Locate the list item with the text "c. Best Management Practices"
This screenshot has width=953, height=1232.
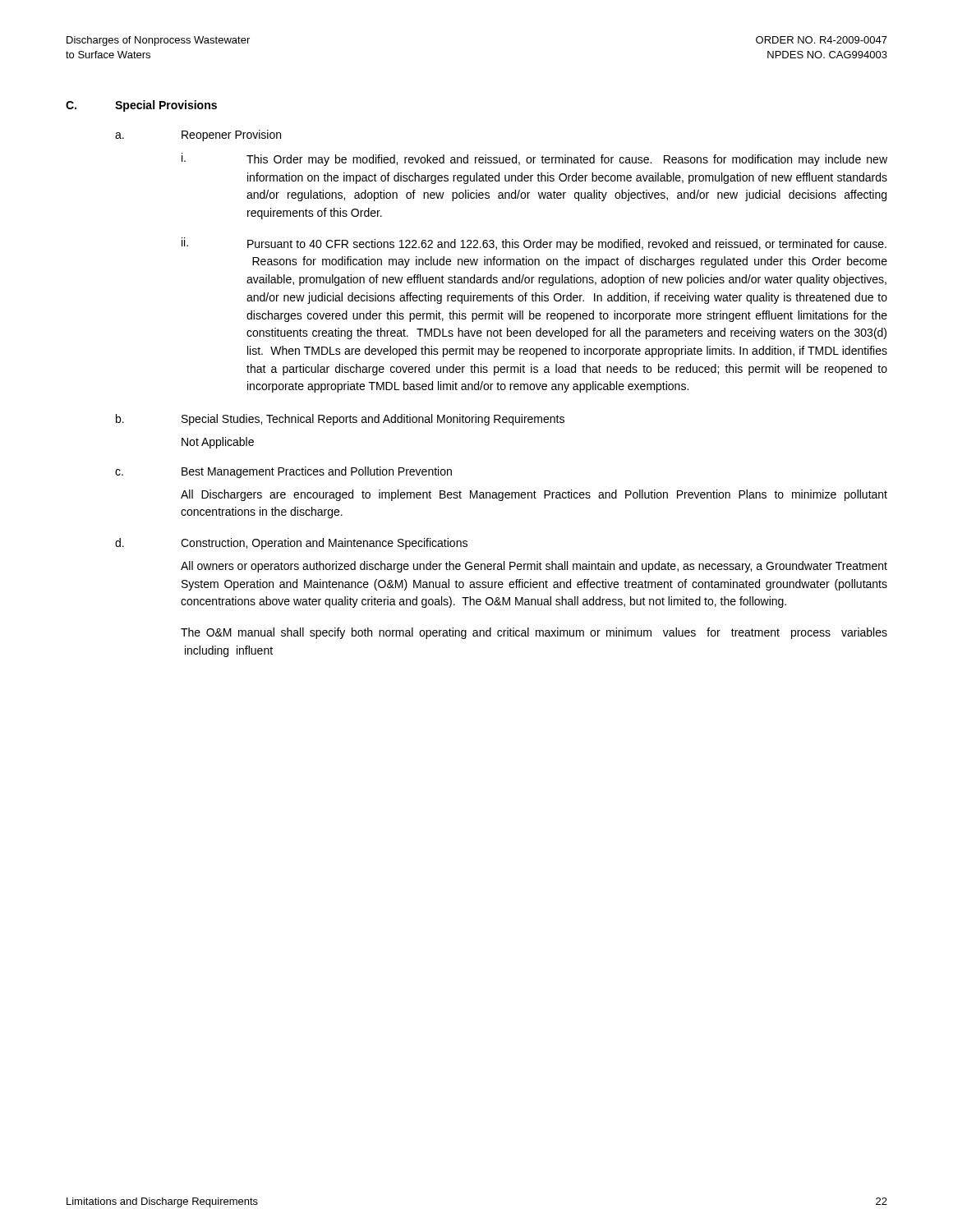tap(259, 471)
